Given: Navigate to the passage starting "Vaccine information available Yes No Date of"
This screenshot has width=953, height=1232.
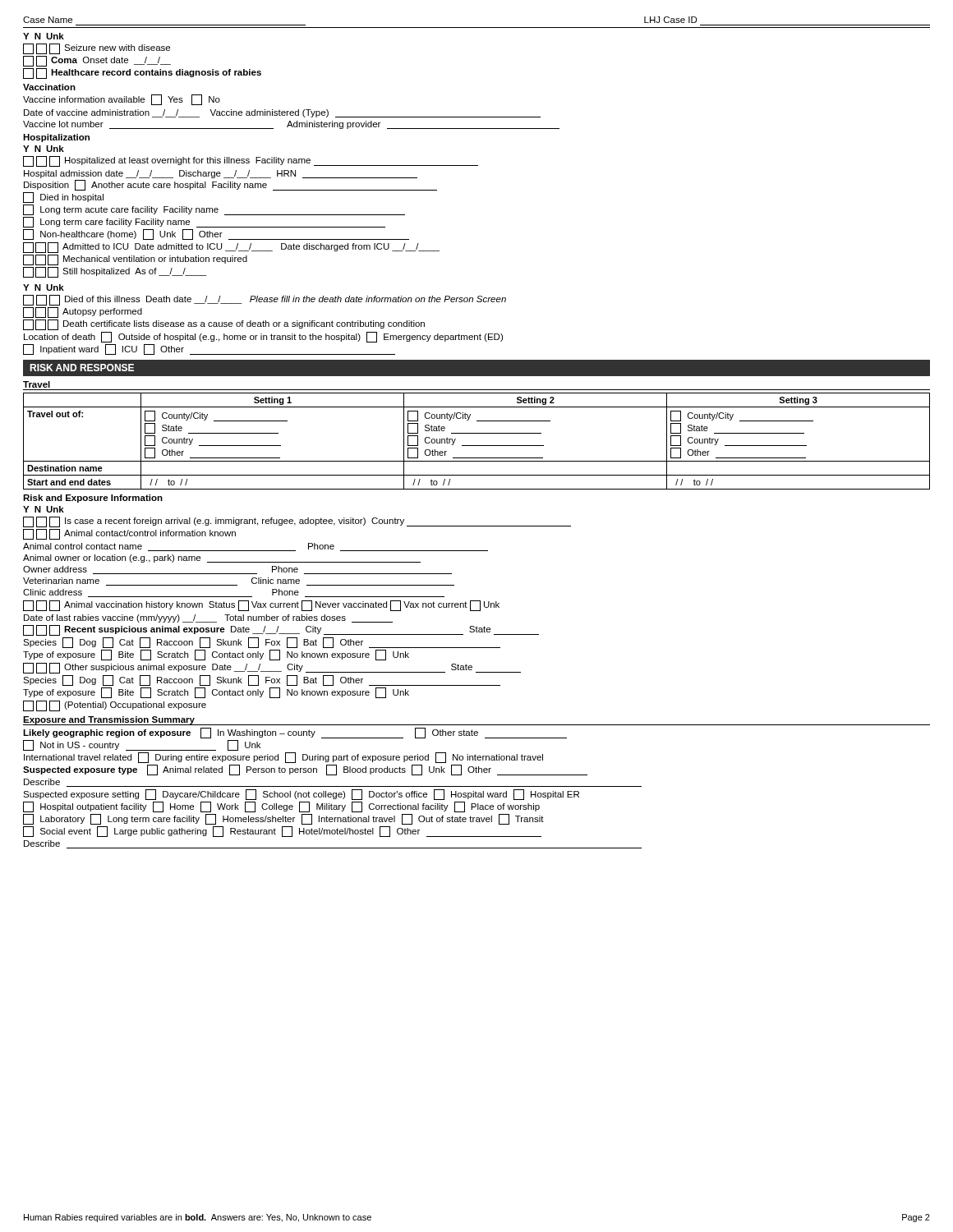Looking at the screenshot, I should pyautogui.click(x=476, y=111).
